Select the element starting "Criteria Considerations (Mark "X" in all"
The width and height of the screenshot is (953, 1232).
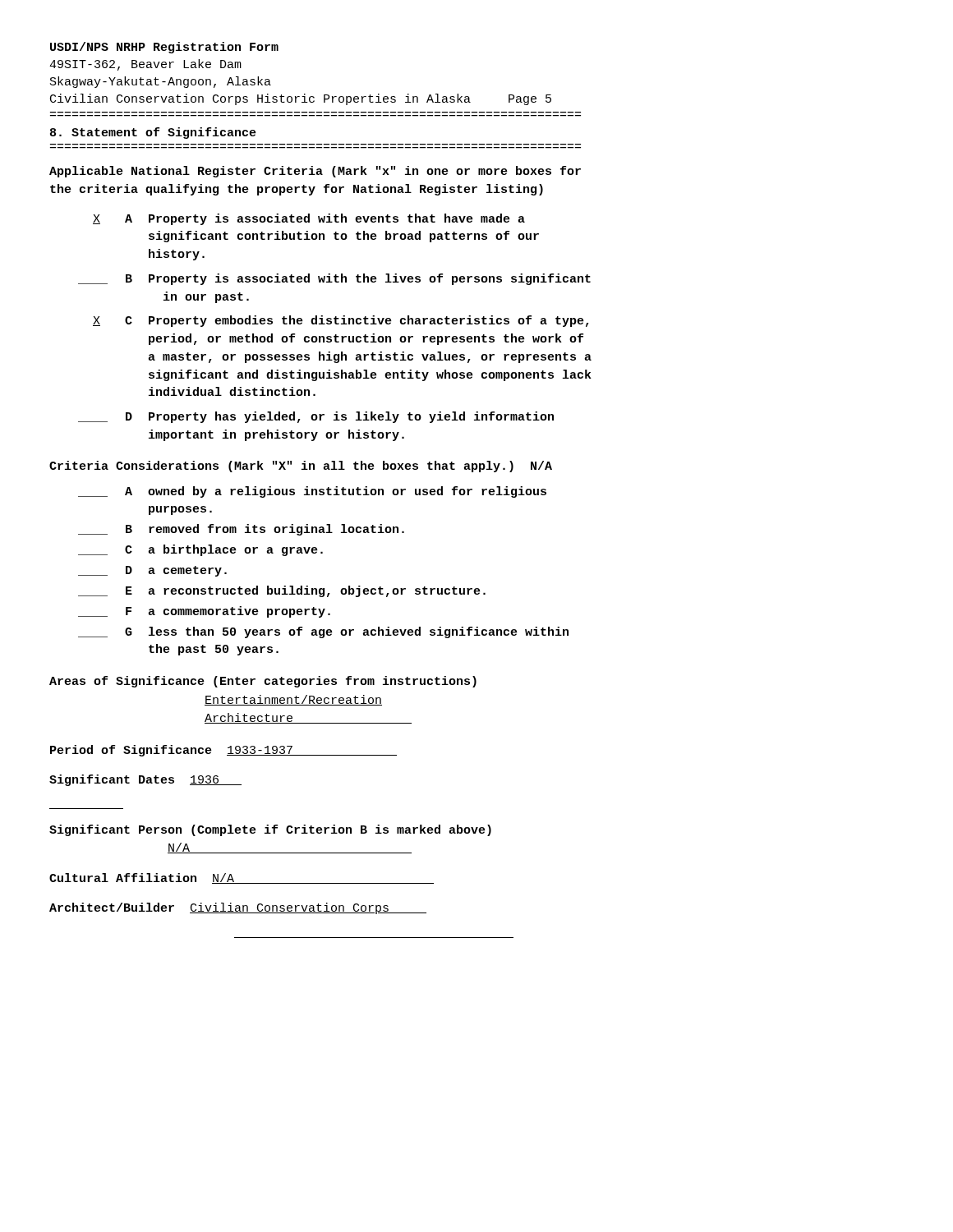tap(301, 466)
